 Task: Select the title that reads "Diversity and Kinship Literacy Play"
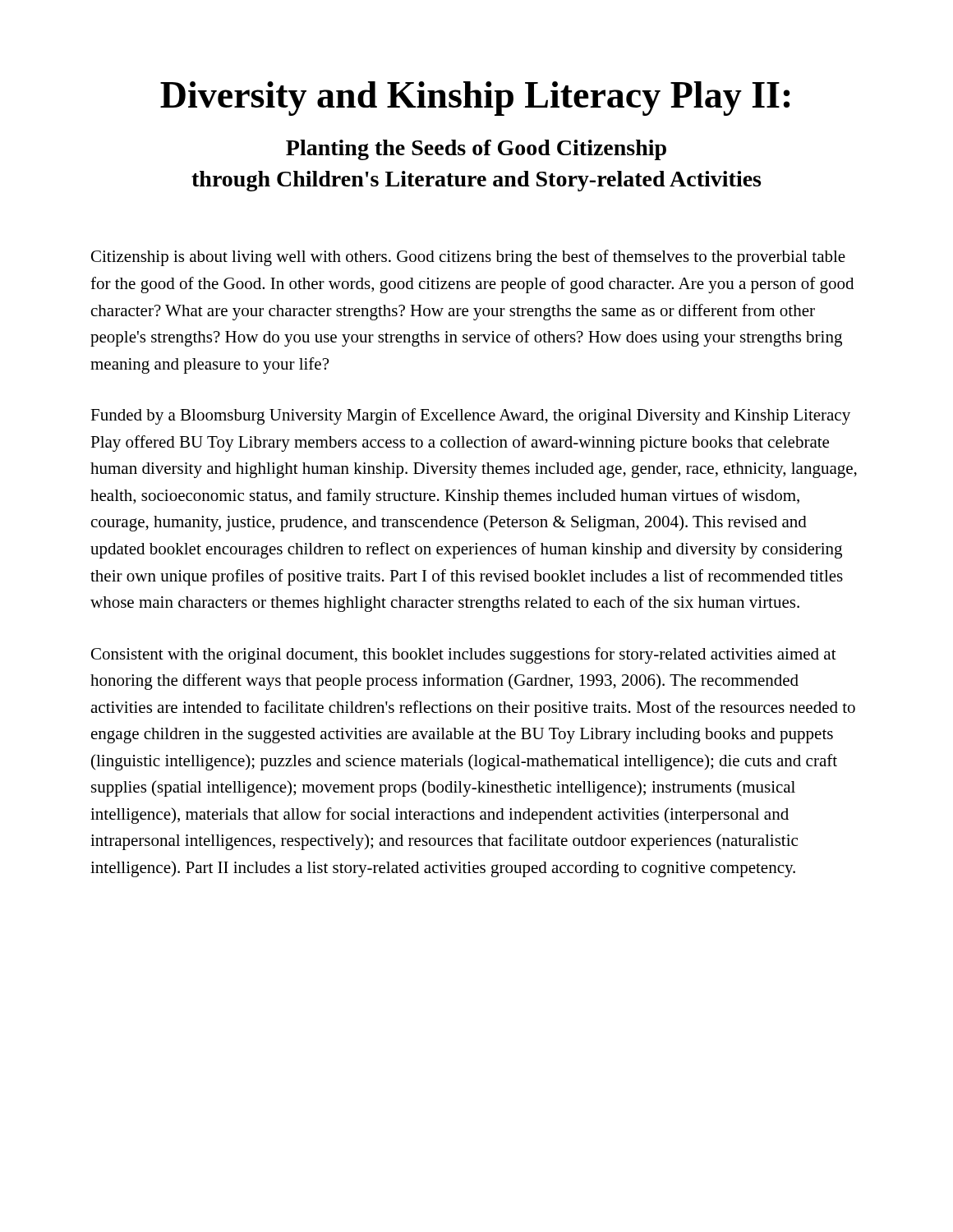(x=476, y=134)
